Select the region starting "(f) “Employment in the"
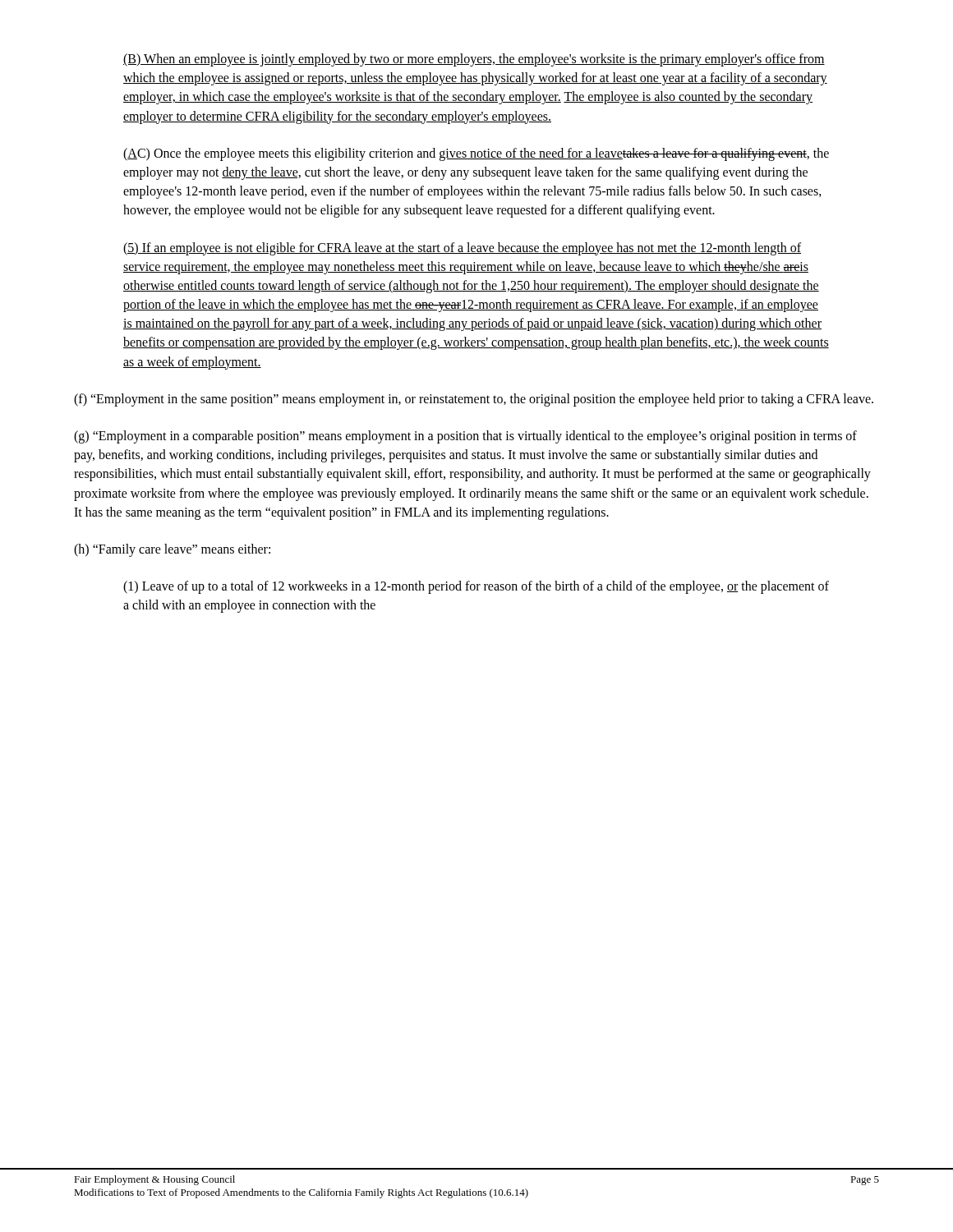Viewport: 953px width, 1232px height. tap(476, 399)
